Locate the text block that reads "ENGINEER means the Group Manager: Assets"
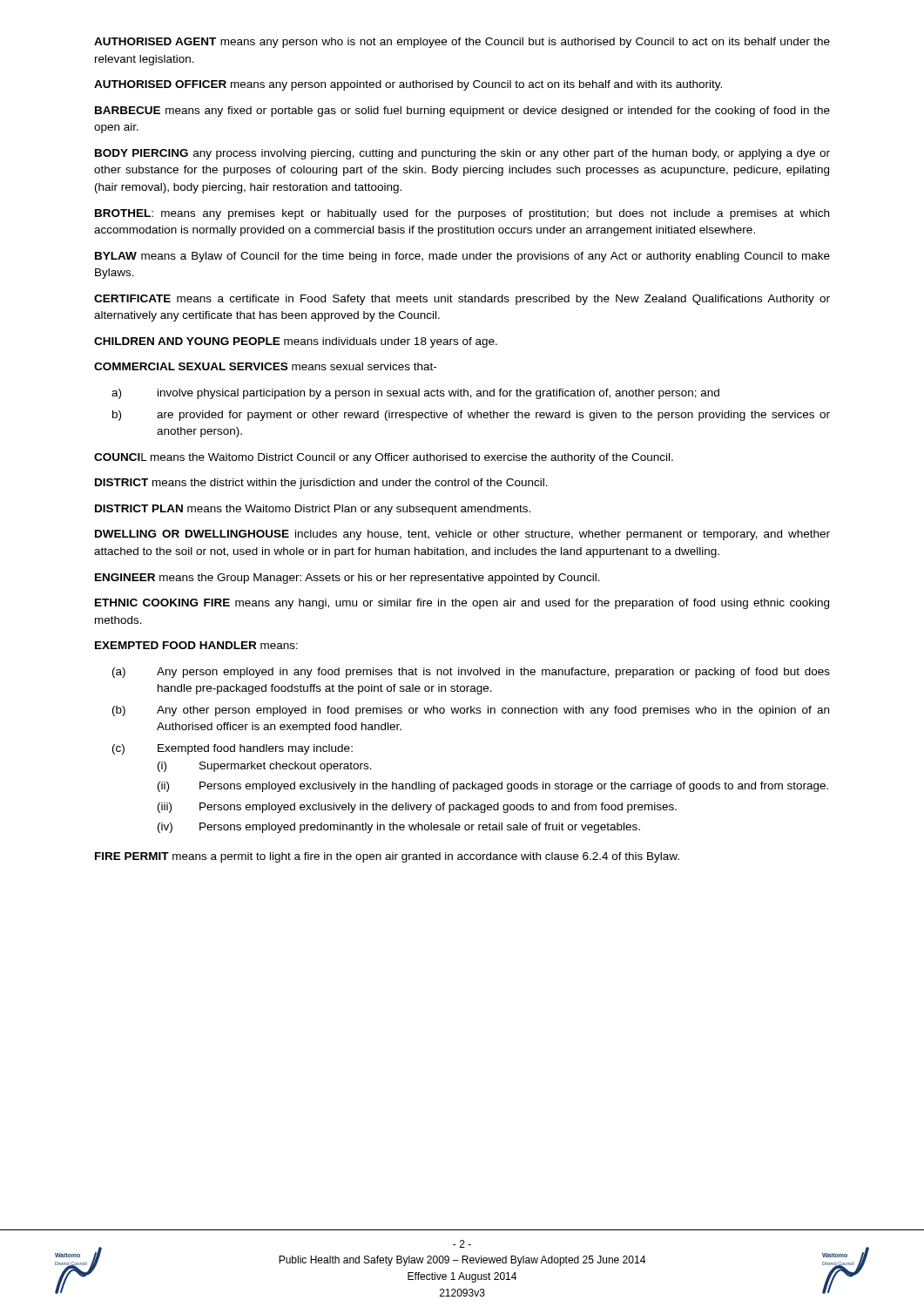924x1307 pixels. 347,577
